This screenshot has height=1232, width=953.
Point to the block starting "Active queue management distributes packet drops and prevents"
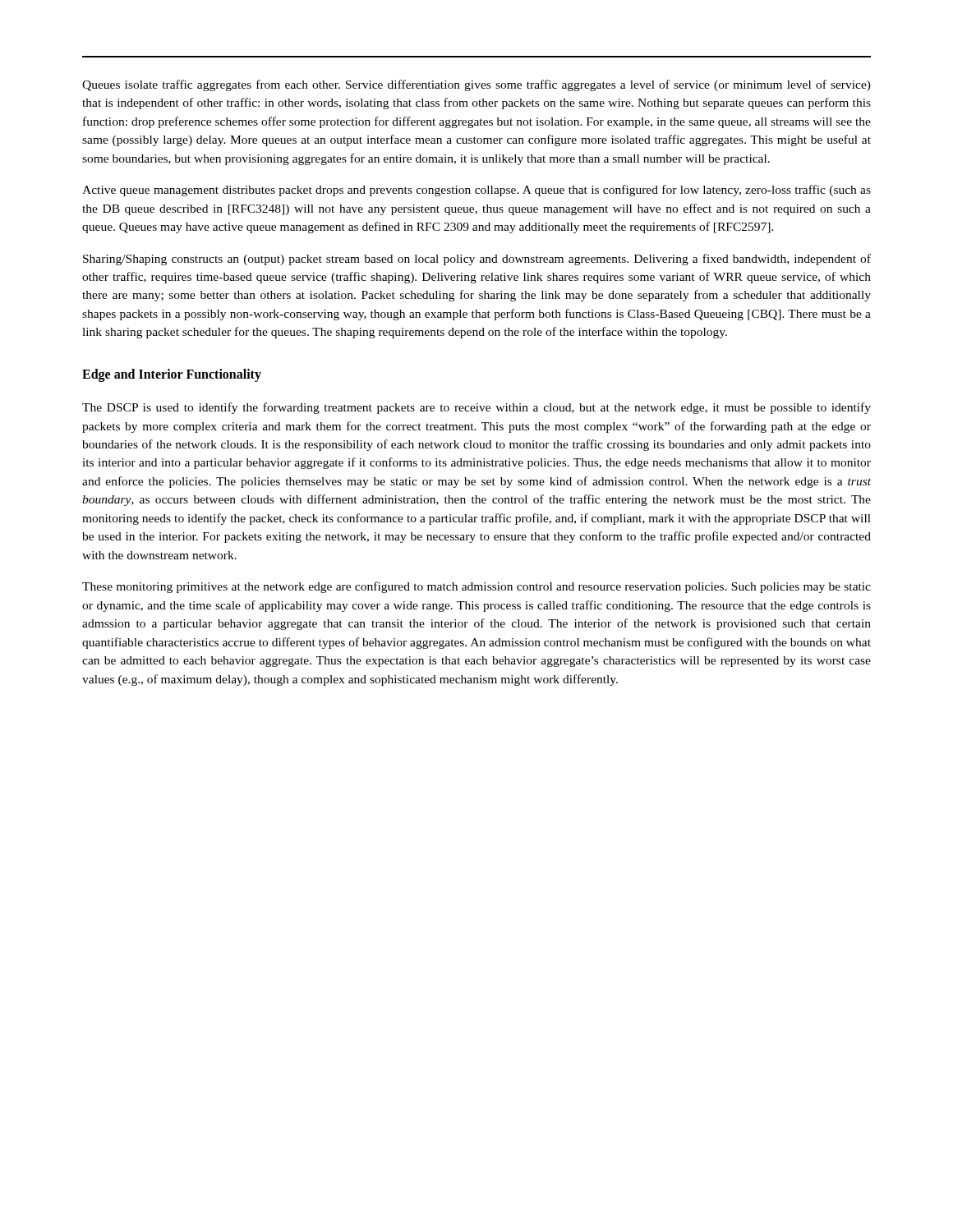476,208
